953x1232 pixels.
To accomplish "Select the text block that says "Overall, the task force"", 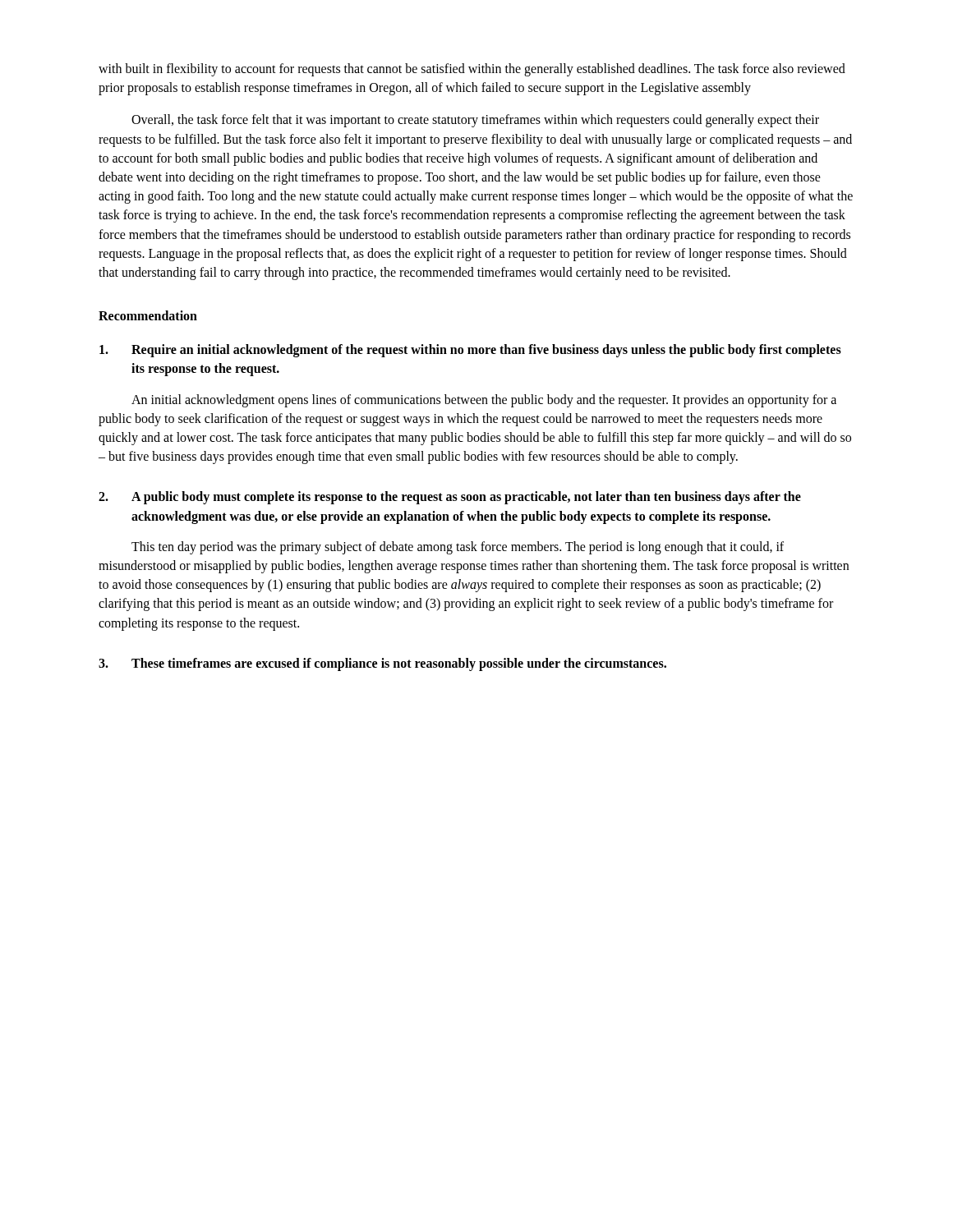I will point(476,196).
